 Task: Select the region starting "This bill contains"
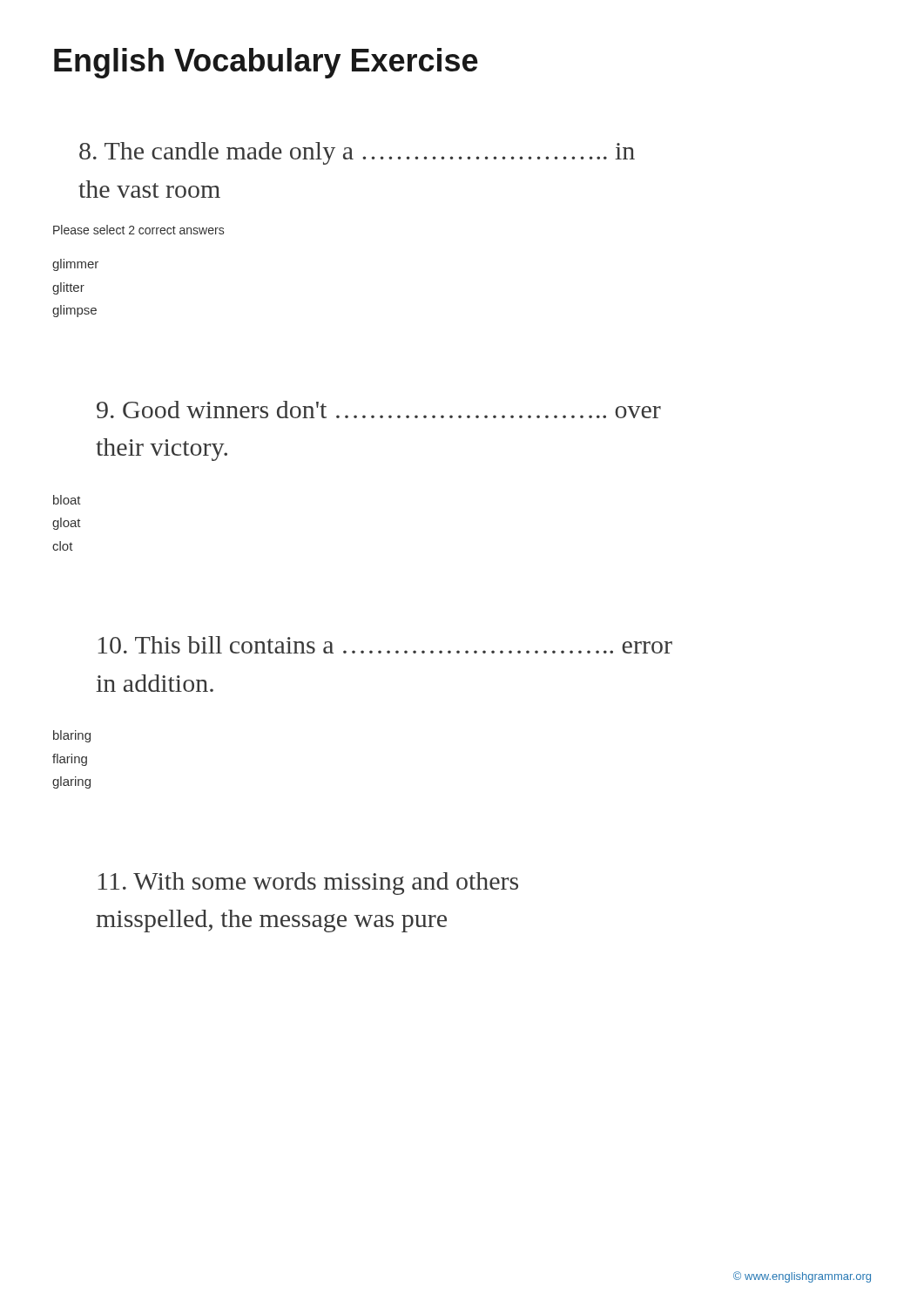[212, 644]
